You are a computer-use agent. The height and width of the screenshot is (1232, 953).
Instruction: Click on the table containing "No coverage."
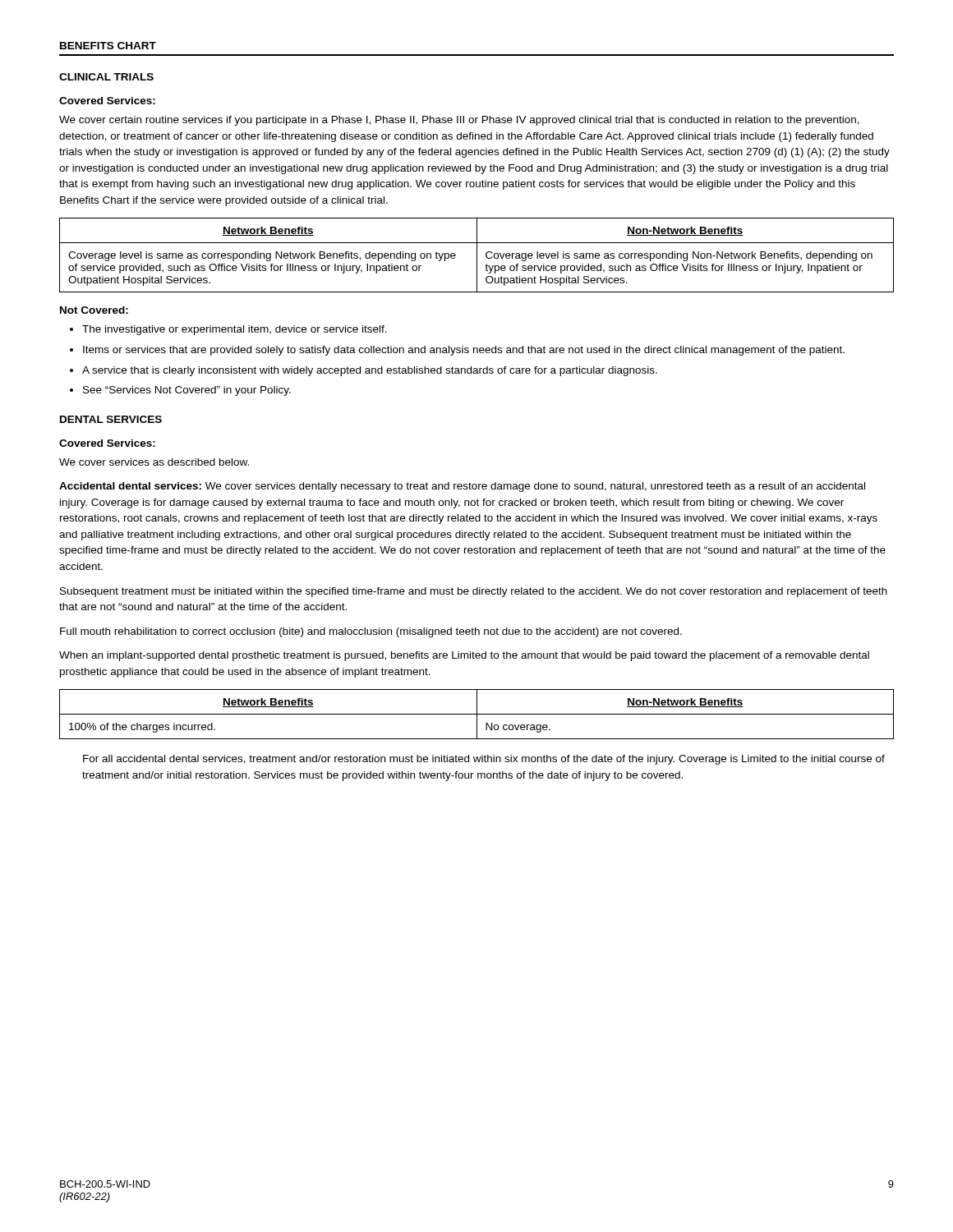(476, 714)
